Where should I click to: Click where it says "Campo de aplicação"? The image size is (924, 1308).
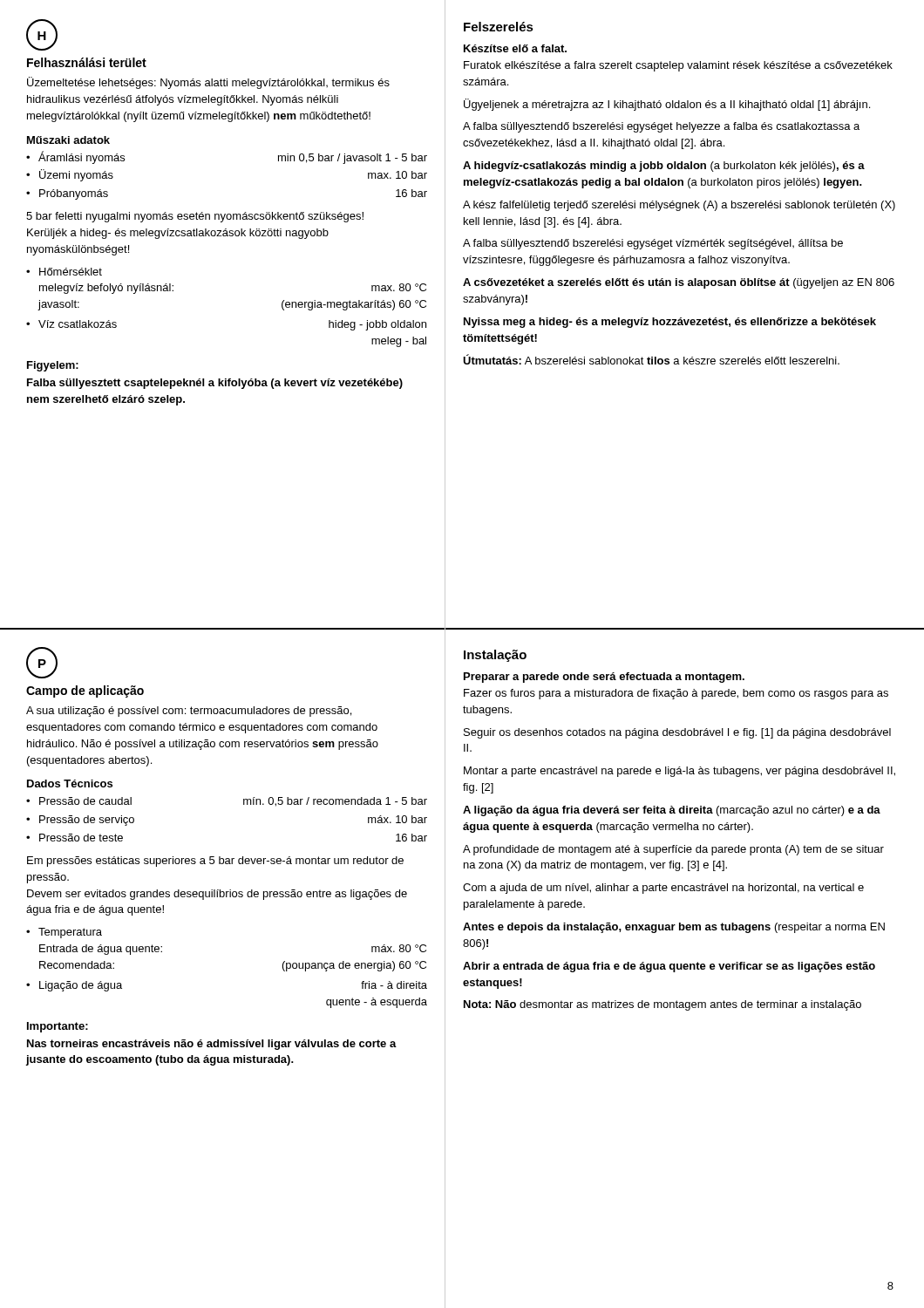(85, 691)
